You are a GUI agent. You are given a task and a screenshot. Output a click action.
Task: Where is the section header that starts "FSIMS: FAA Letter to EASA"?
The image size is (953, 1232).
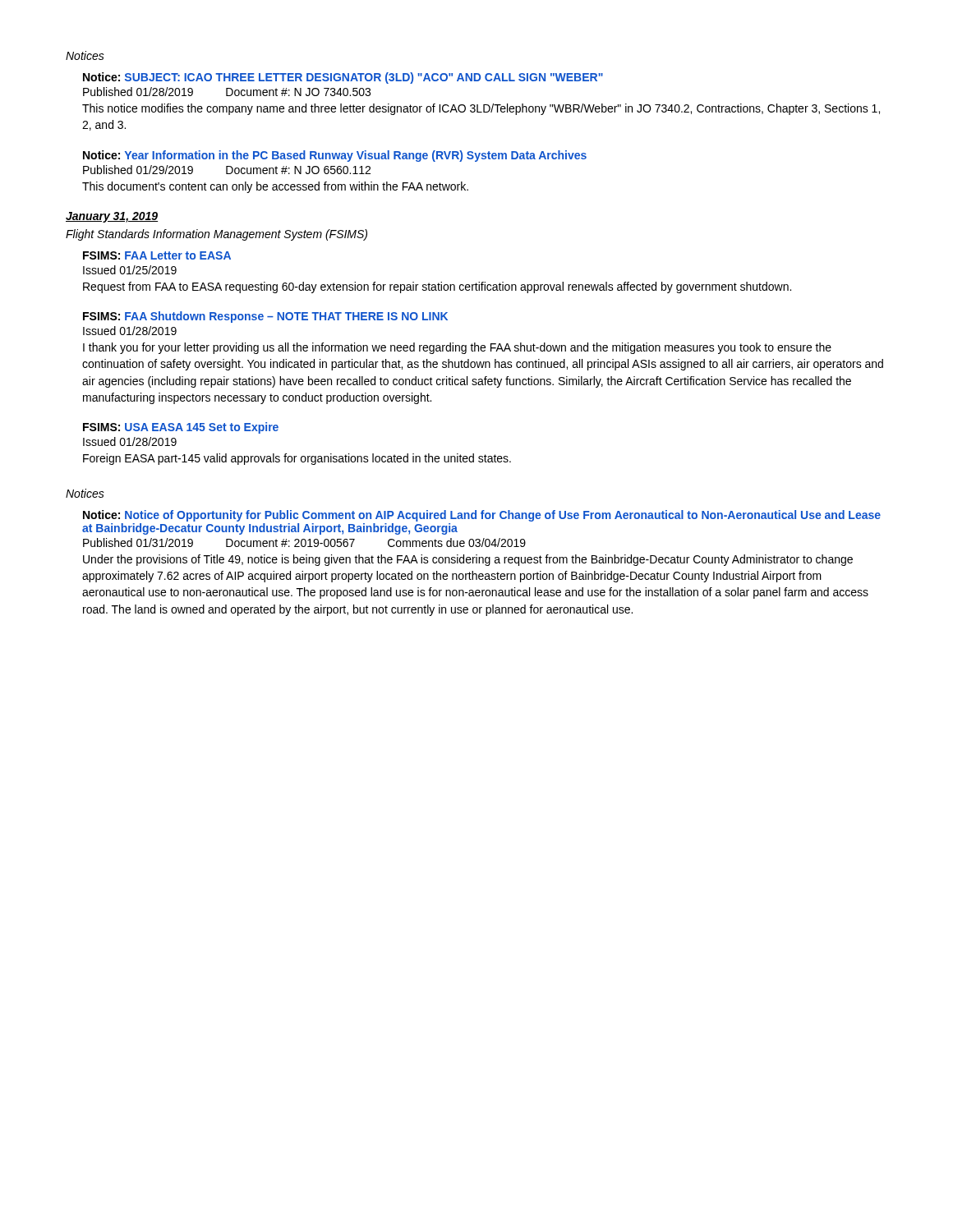click(485, 272)
